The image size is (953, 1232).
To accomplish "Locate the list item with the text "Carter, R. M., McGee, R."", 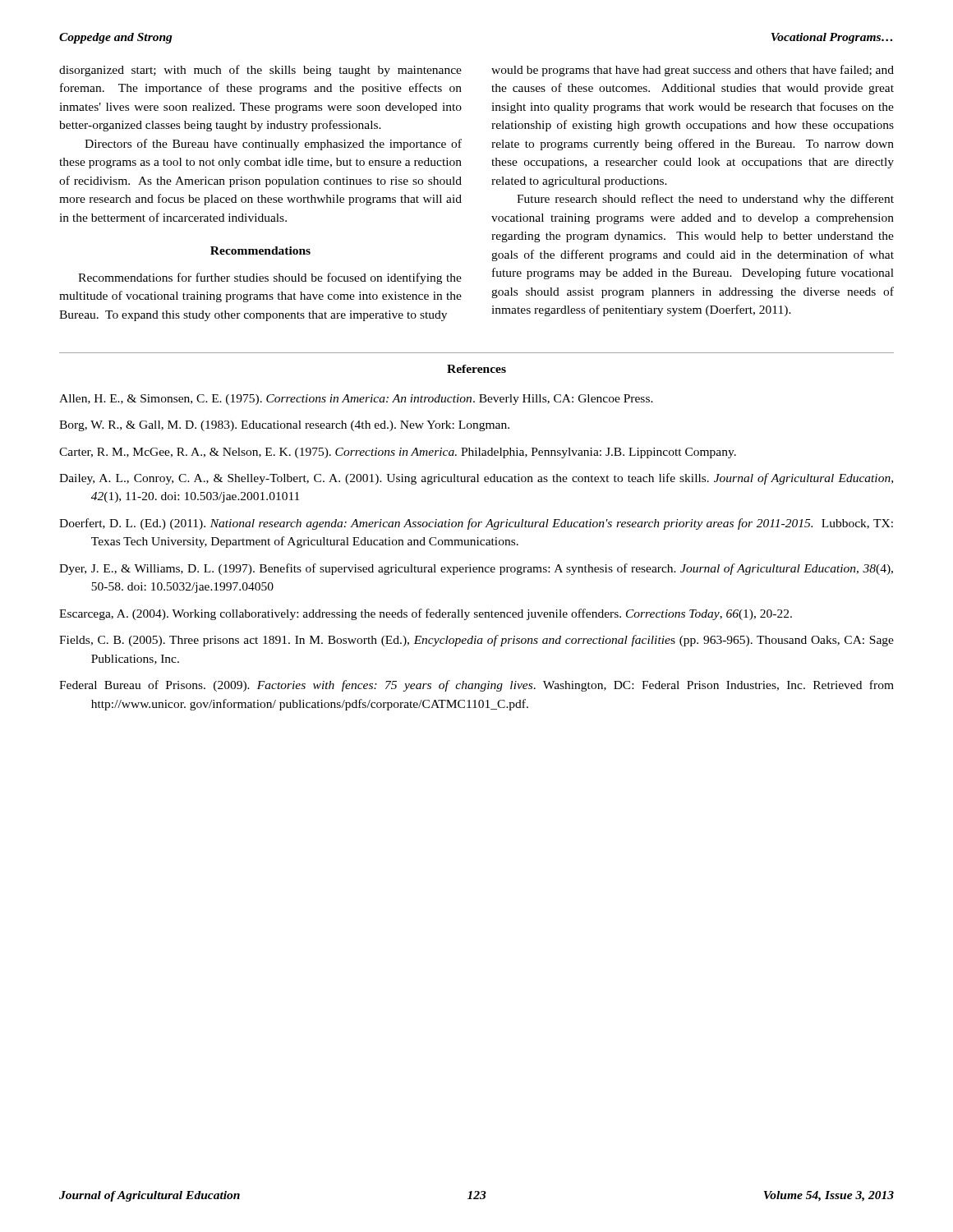I will [x=398, y=451].
